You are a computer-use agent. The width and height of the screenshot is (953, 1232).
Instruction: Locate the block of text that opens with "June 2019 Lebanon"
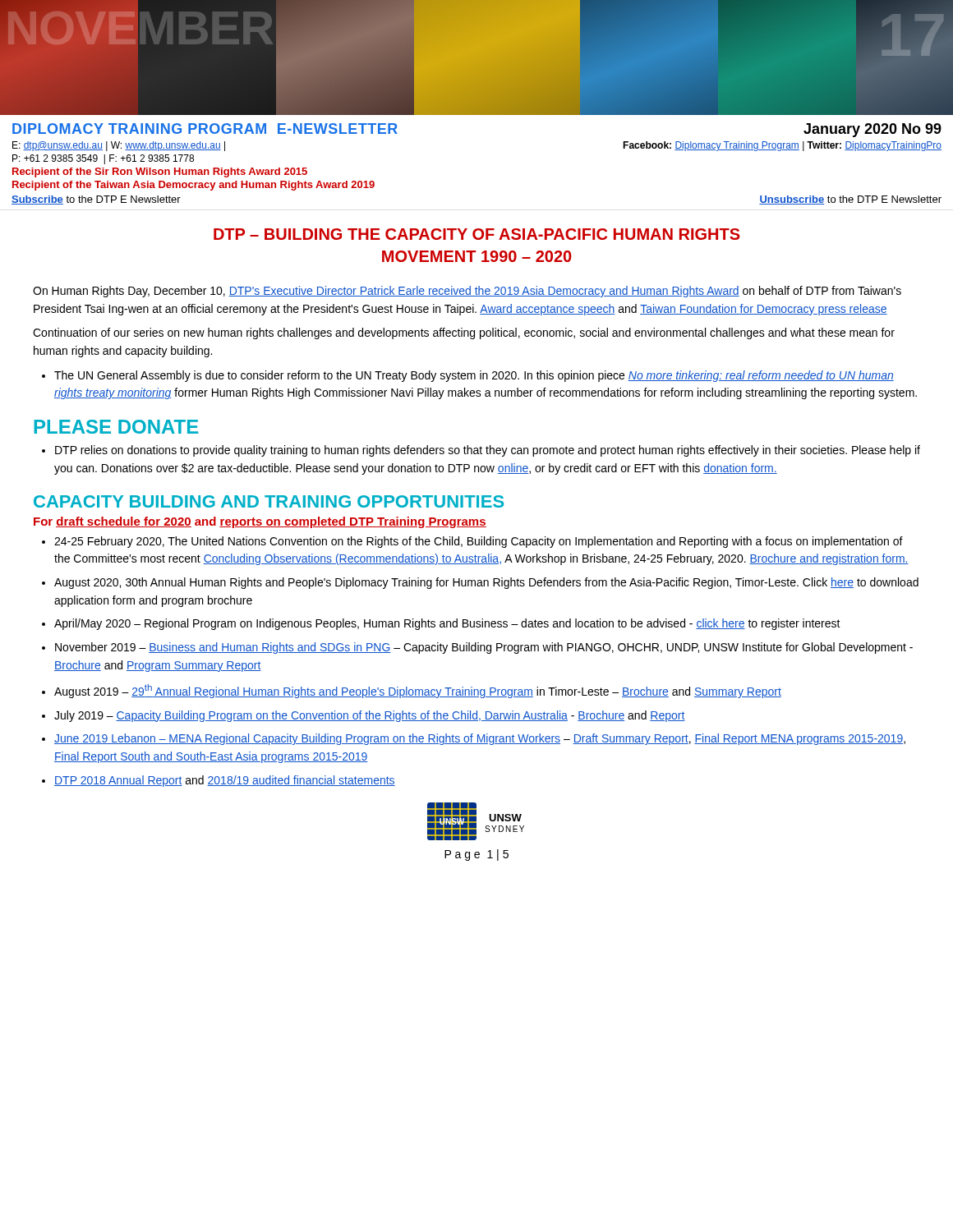480,748
